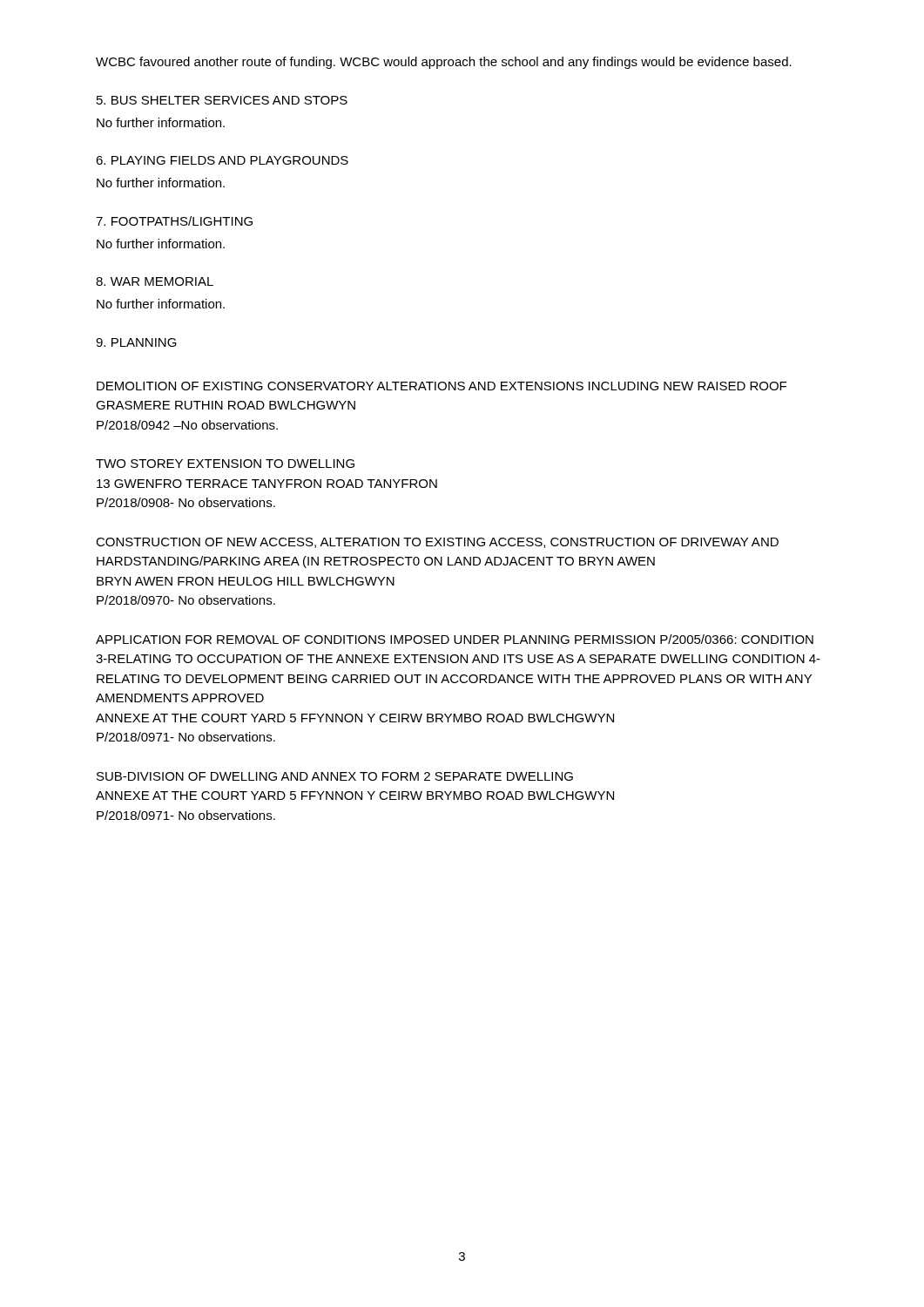The width and height of the screenshot is (924, 1307).
Task: Click the passage that begins "WCBC favoured another route"
Action: 444,61
